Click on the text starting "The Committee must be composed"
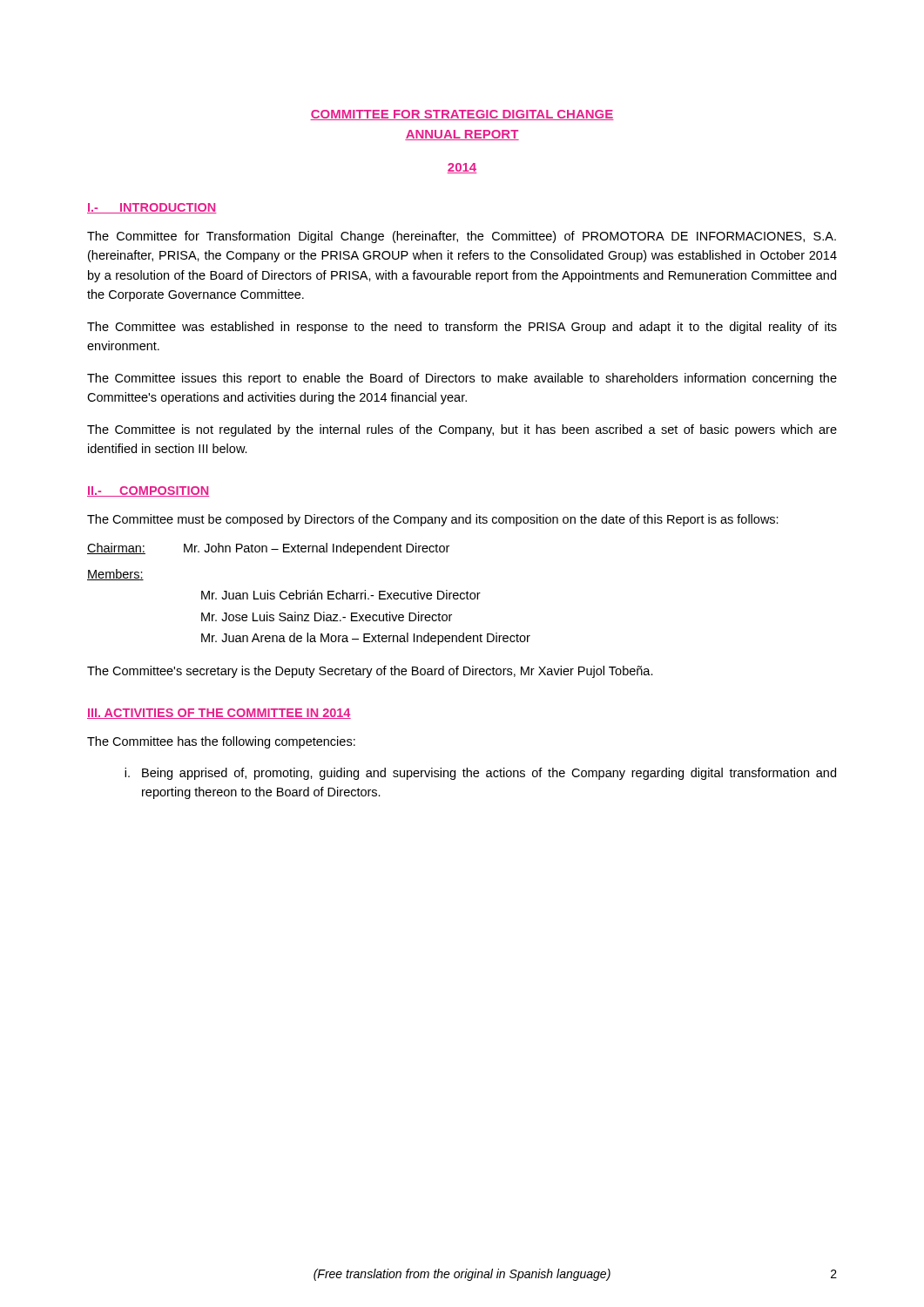 [433, 519]
